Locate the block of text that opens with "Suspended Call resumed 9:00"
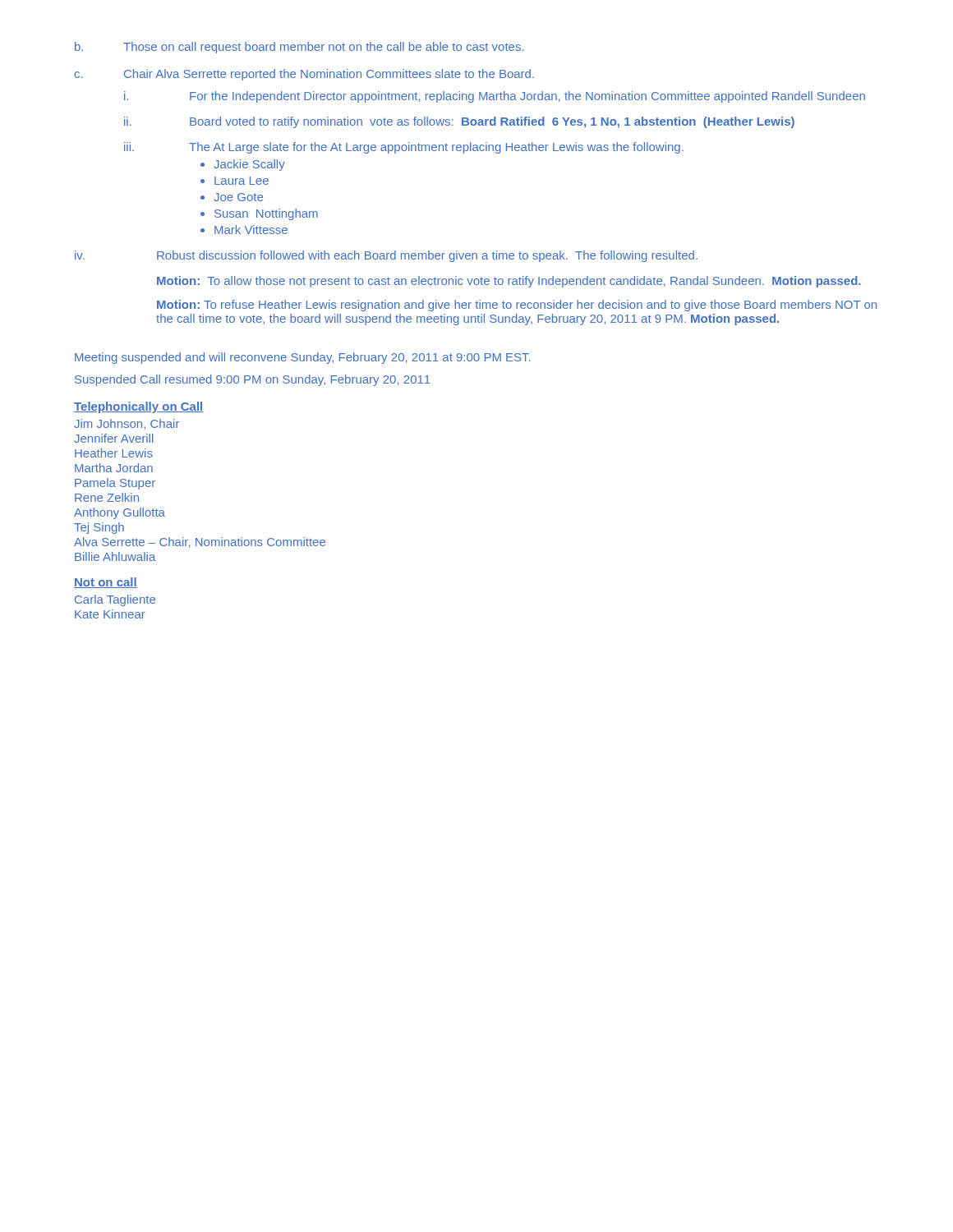Viewport: 953px width, 1232px height. (x=252, y=379)
